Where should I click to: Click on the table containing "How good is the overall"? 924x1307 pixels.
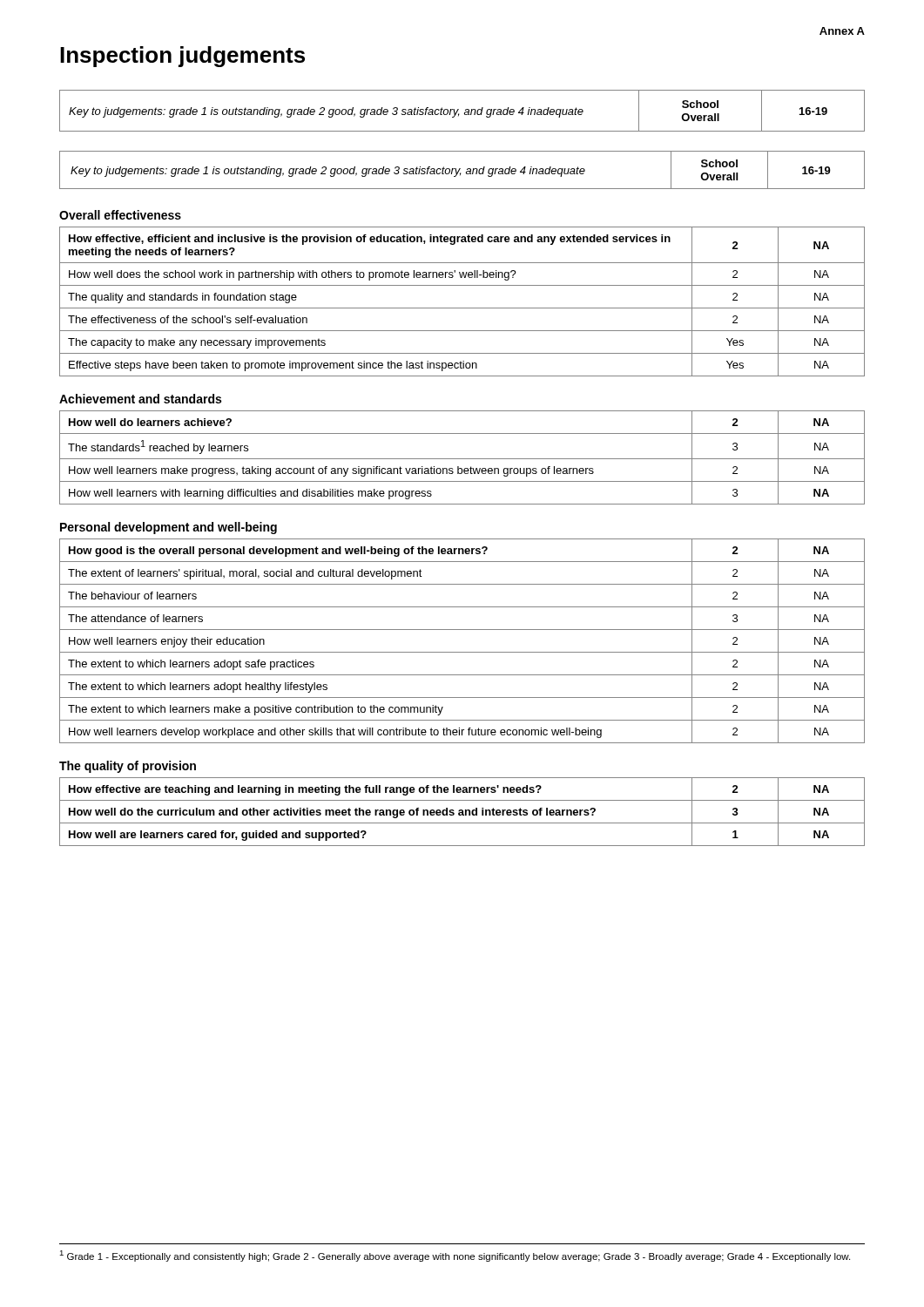pos(462,641)
